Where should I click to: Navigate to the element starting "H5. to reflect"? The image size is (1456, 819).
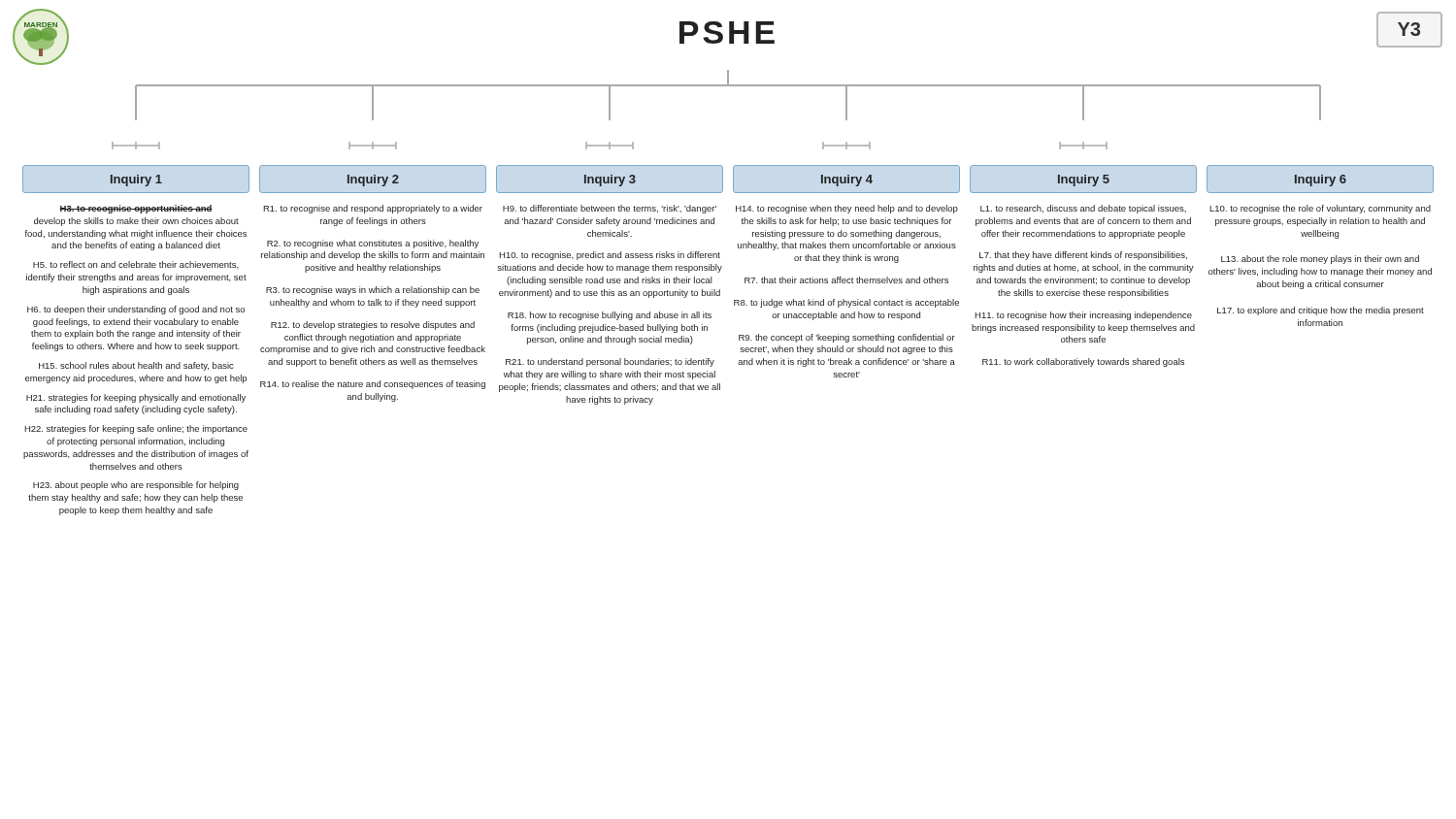tap(136, 277)
